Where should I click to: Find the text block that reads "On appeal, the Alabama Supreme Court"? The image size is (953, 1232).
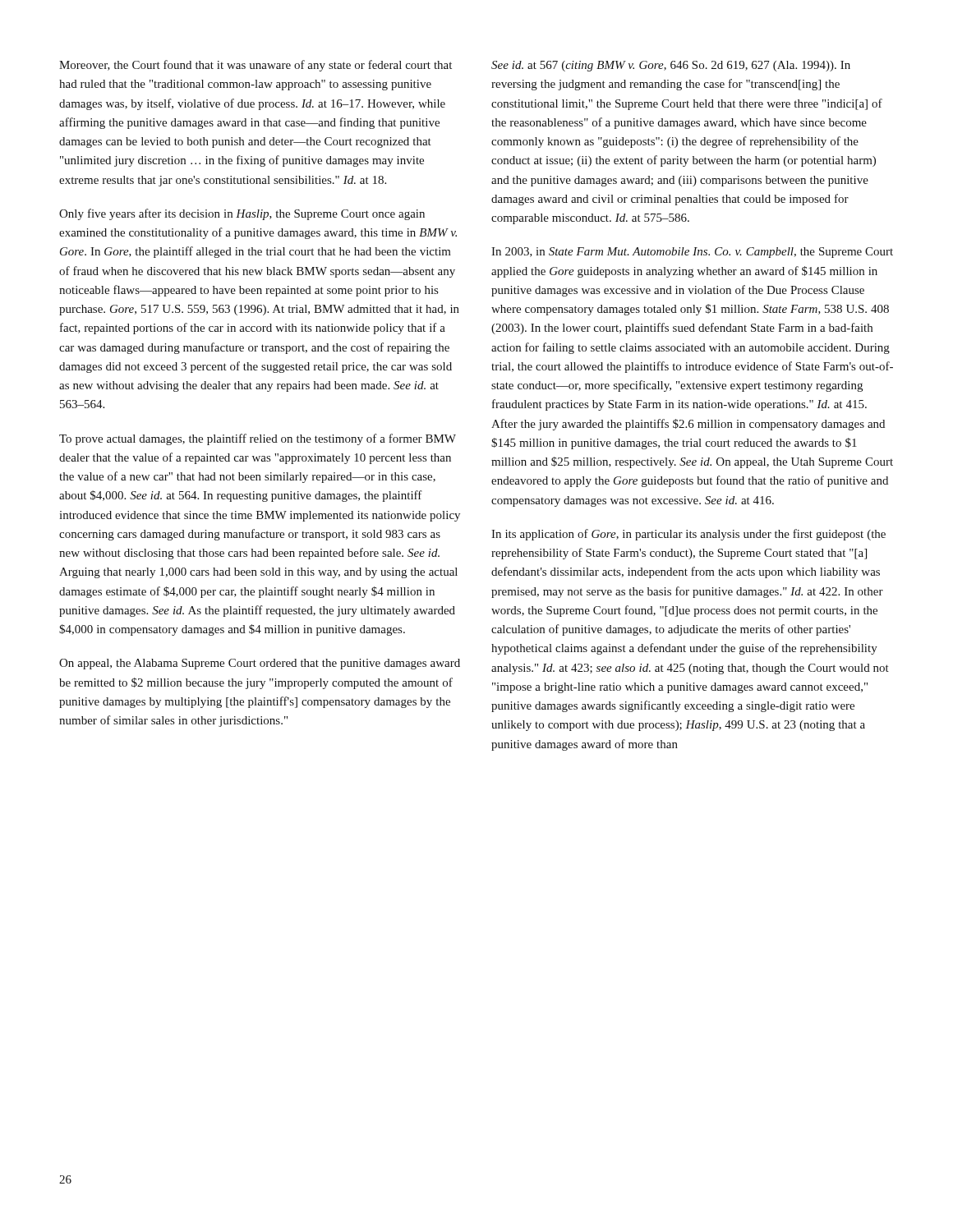pyautogui.click(x=260, y=692)
